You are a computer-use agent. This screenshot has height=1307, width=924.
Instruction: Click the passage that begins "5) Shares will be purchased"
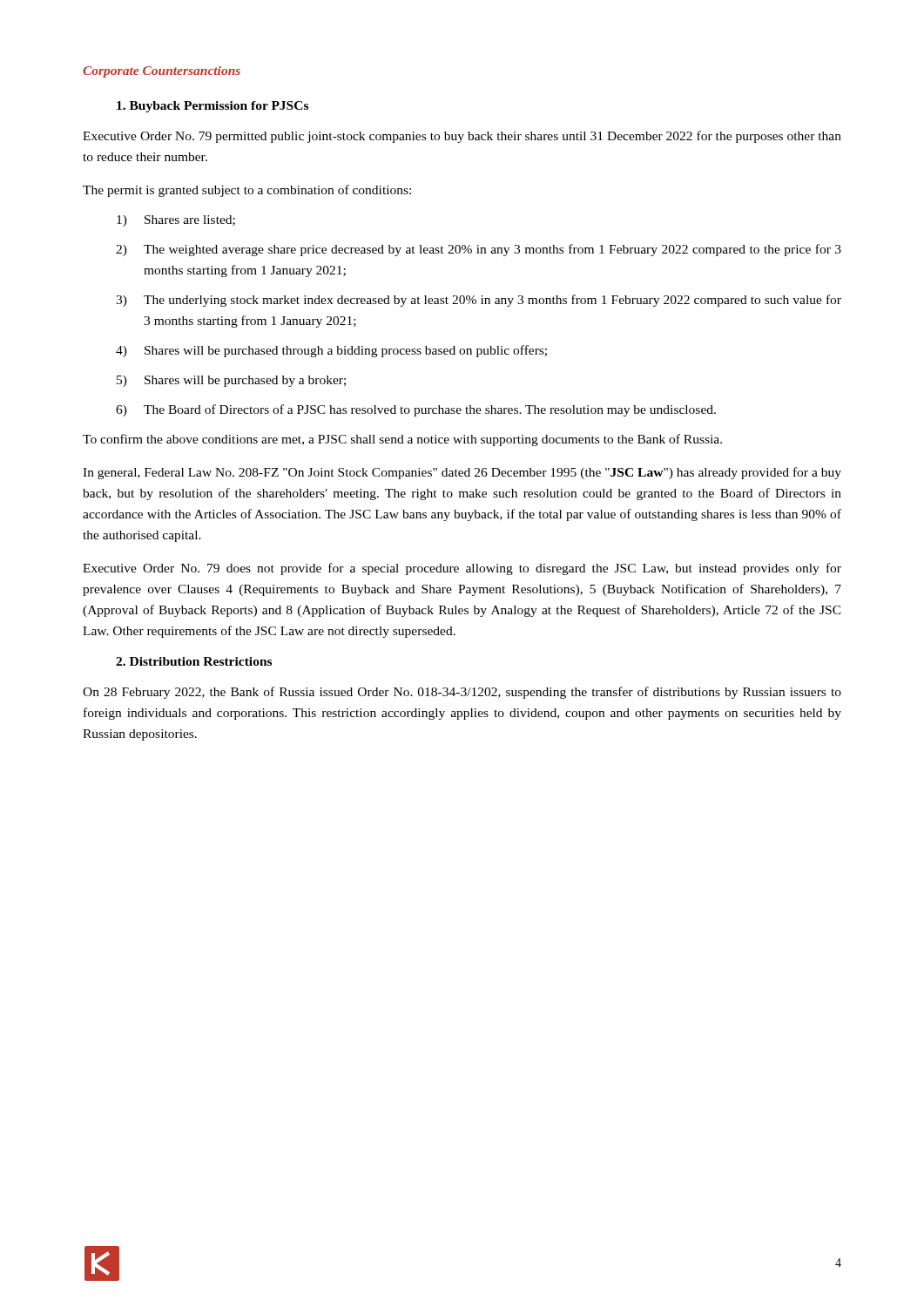(231, 381)
